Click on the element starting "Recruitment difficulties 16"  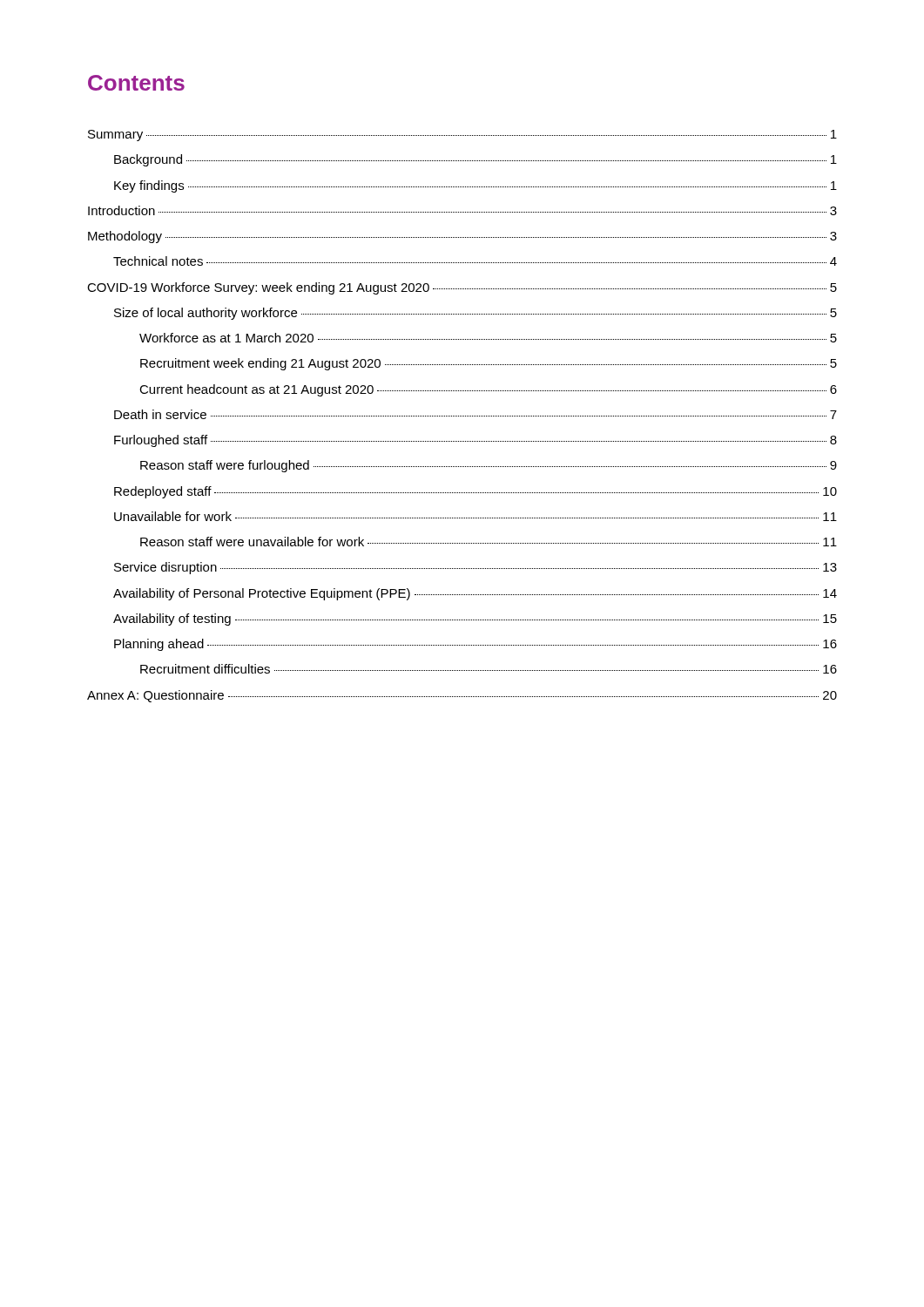coord(488,669)
